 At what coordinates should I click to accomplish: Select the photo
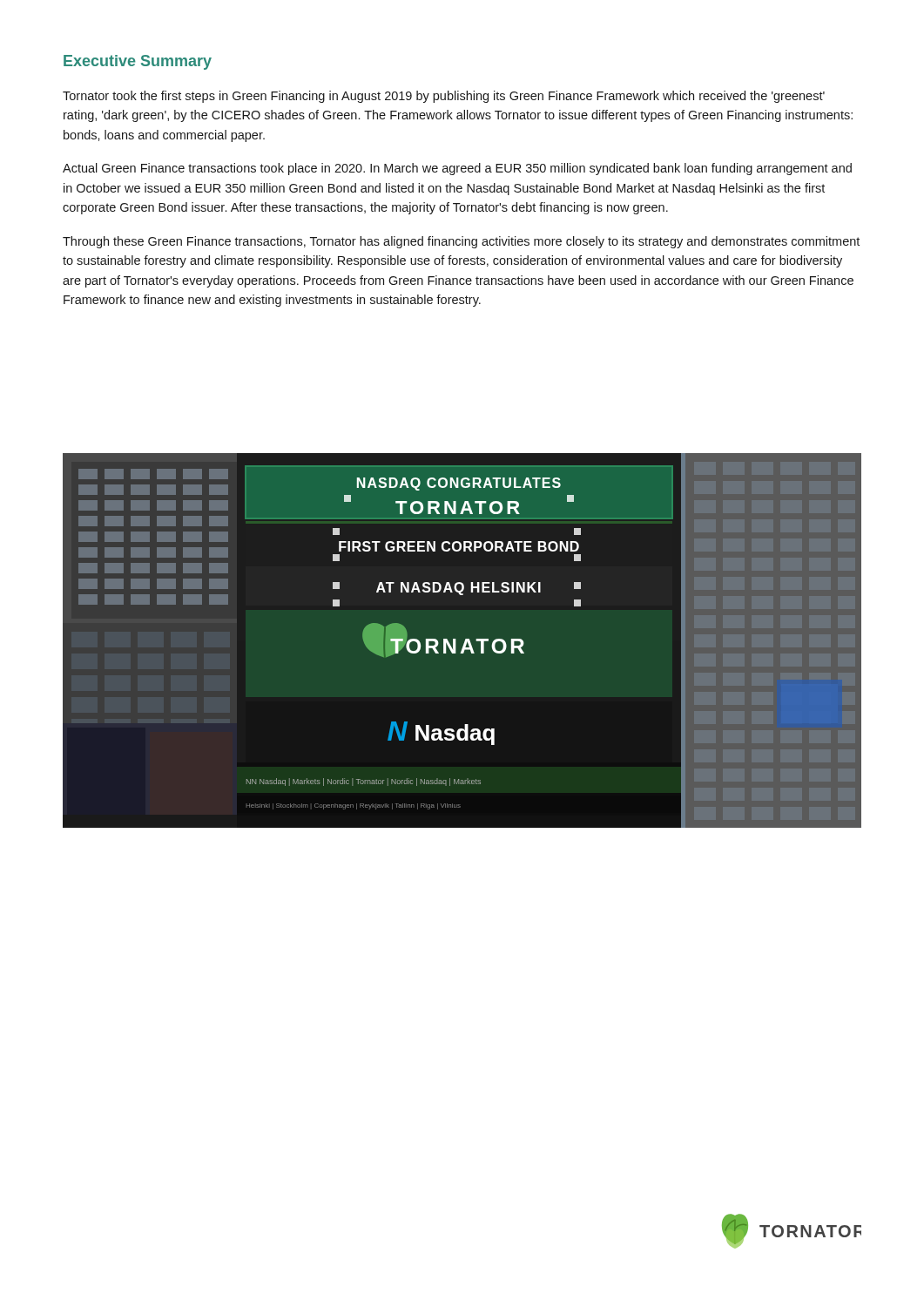(462, 640)
